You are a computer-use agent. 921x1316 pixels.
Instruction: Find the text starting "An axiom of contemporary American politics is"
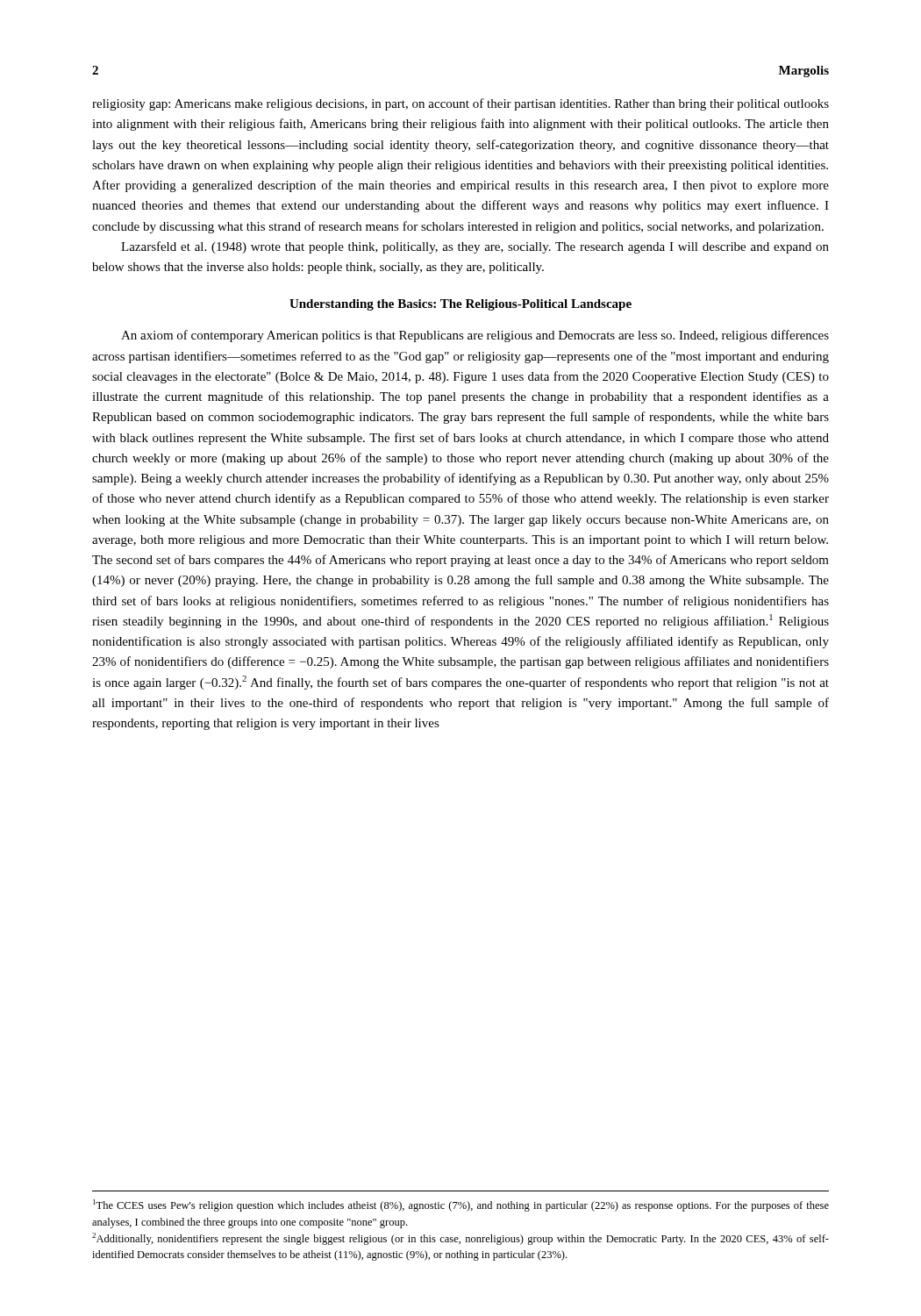point(460,529)
